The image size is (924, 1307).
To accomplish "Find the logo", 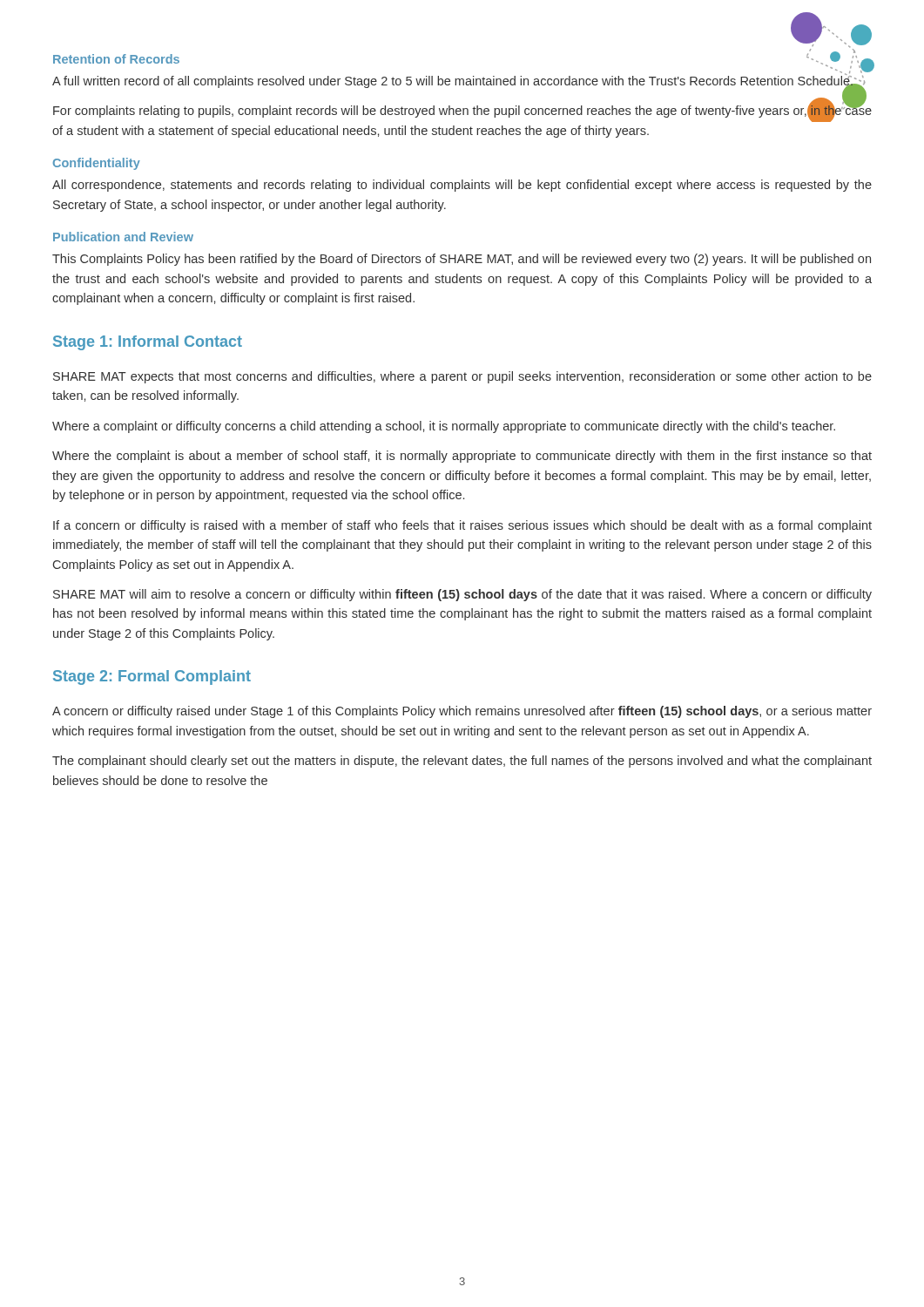I will [824, 65].
